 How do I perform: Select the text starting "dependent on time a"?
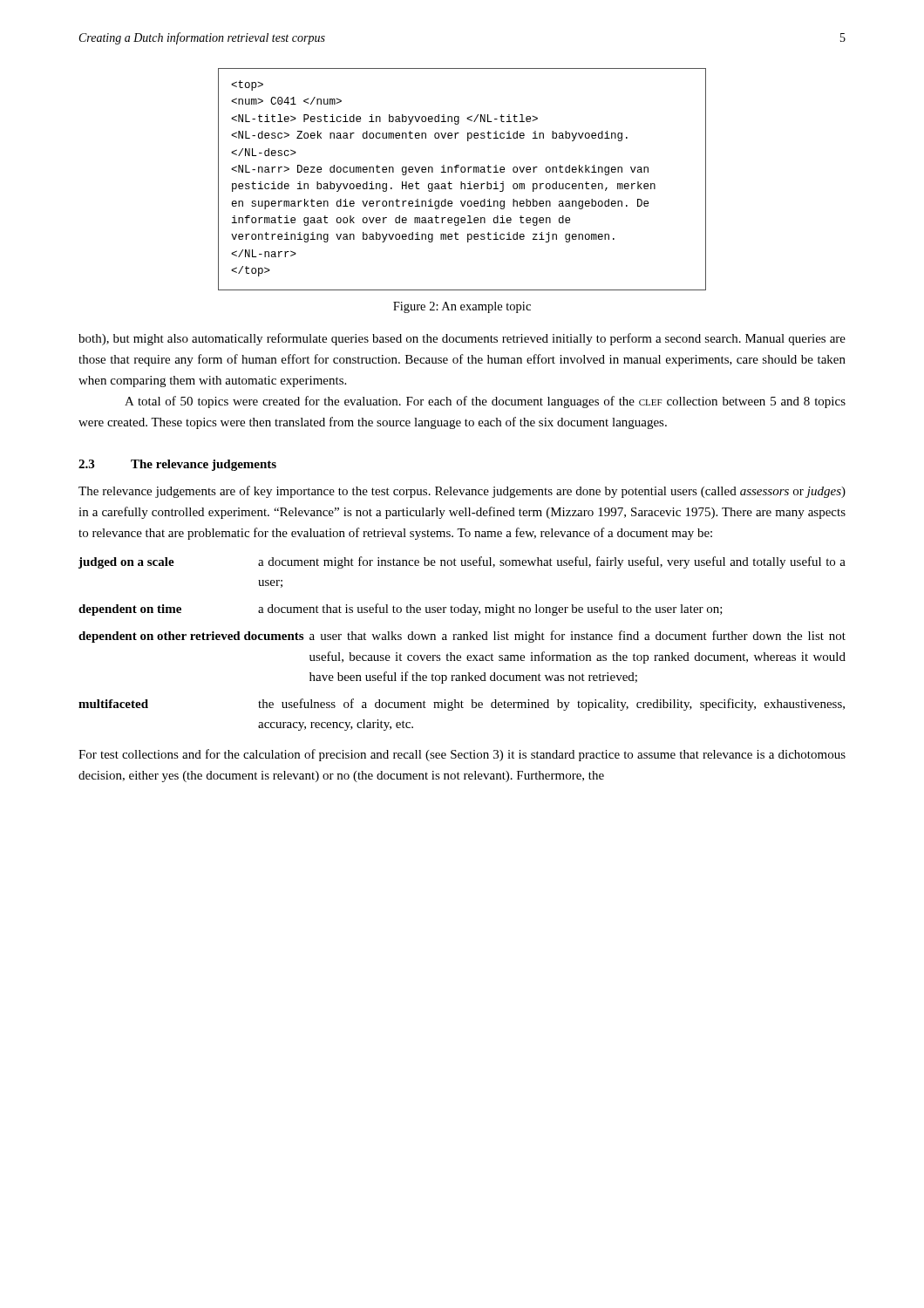pos(462,609)
